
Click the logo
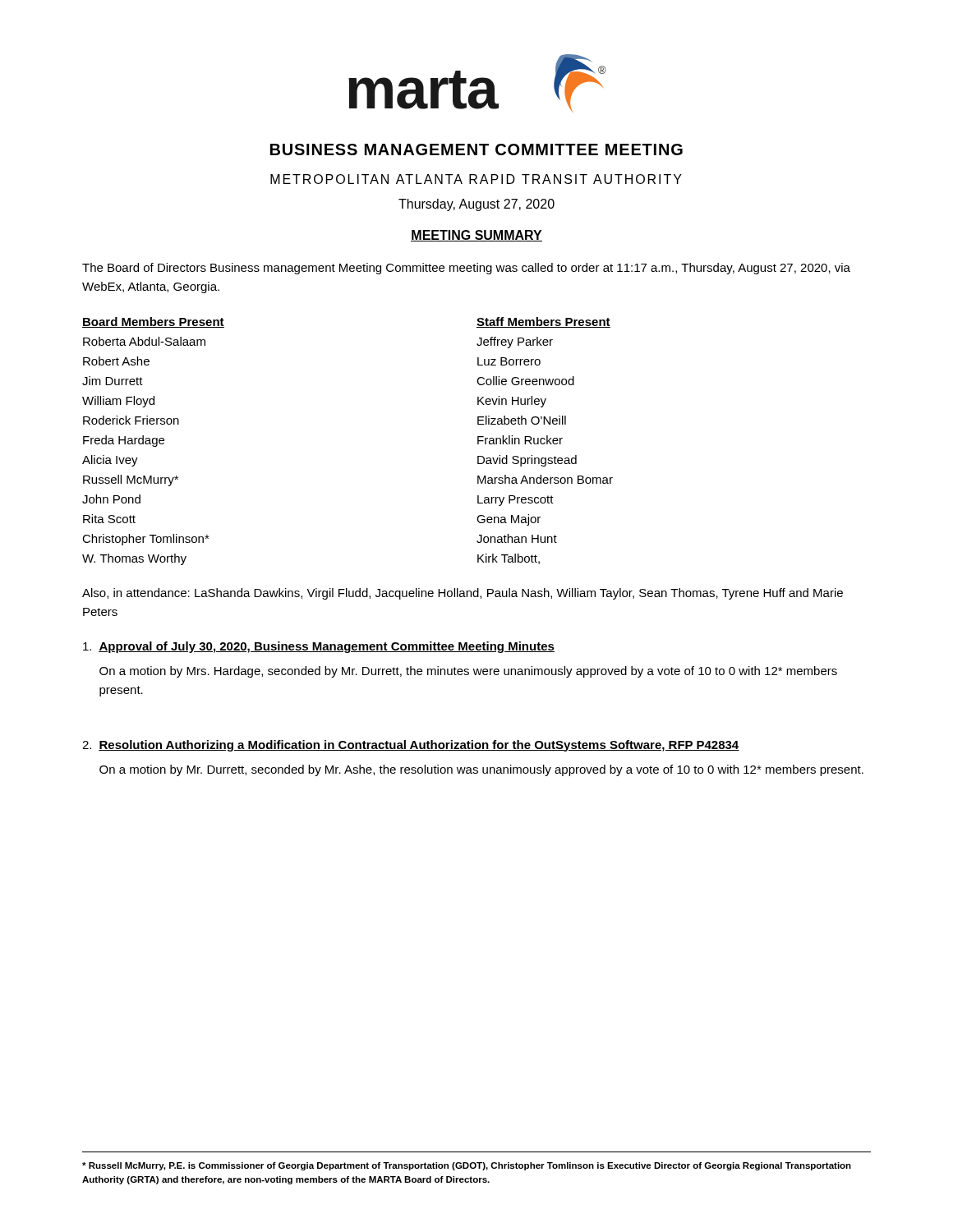click(x=476, y=87)
